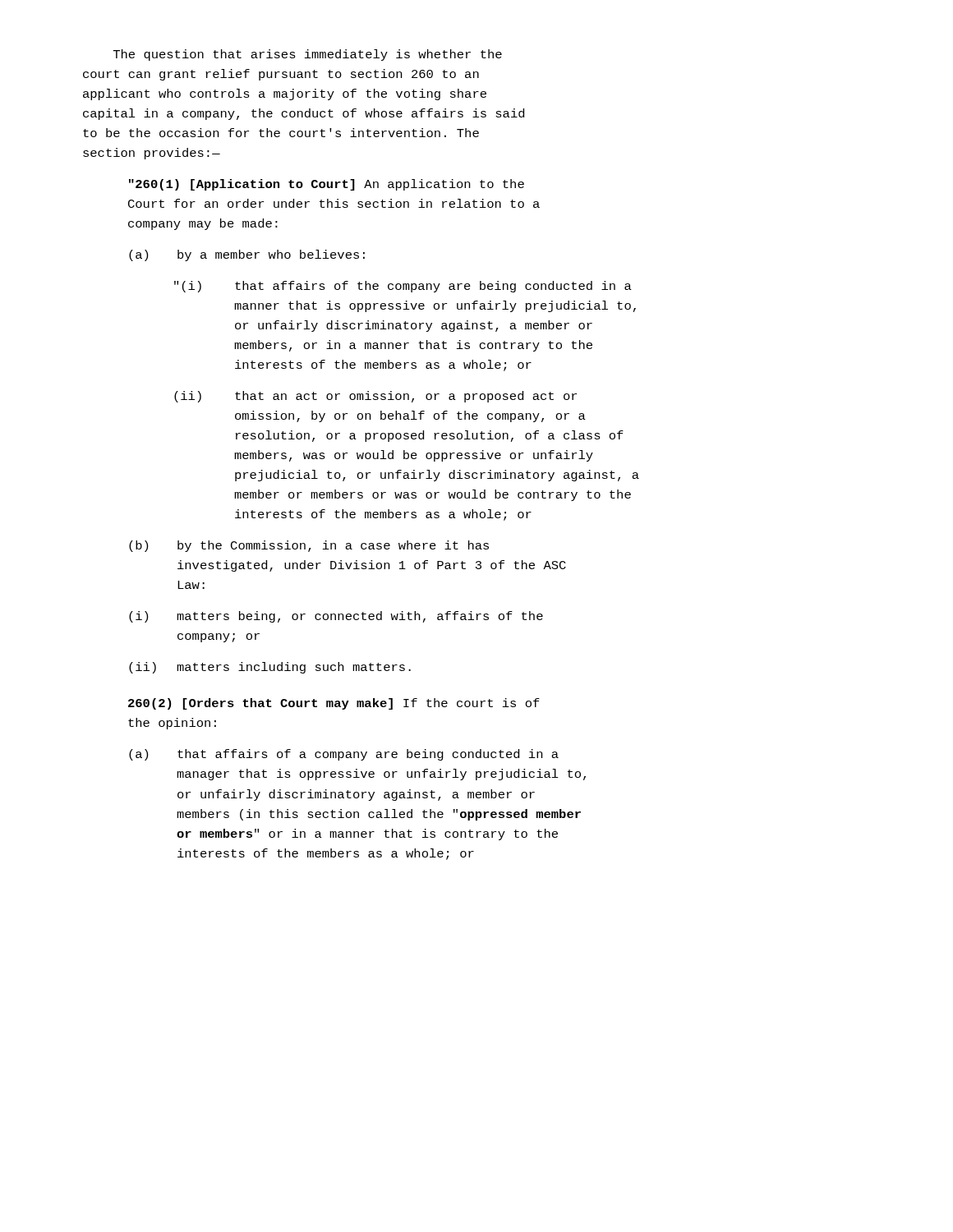
Task: Point to the block beginning "(i) matters being, or connected with, affairs"
Action: [499, 627]
